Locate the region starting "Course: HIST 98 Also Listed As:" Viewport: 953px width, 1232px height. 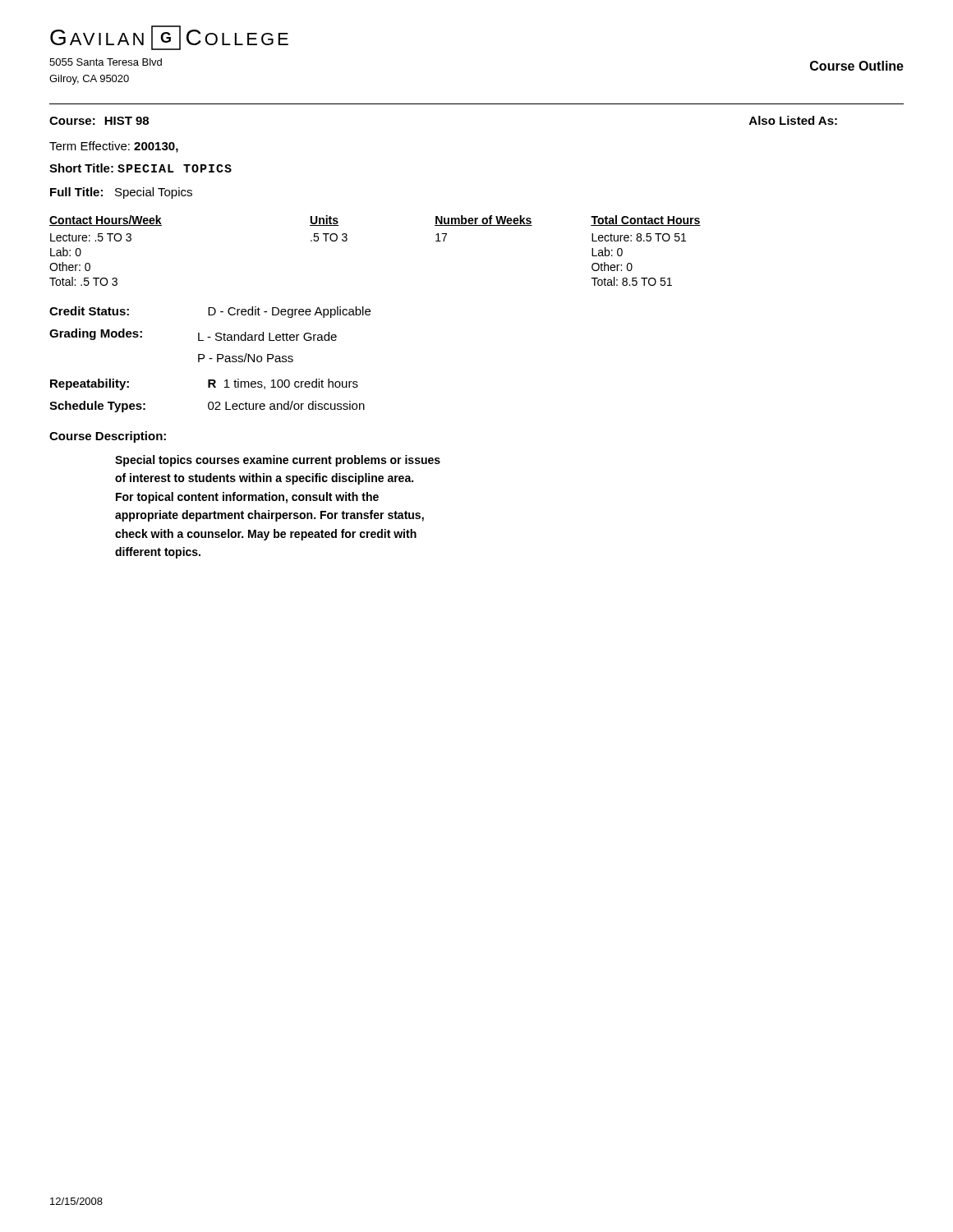94,120
